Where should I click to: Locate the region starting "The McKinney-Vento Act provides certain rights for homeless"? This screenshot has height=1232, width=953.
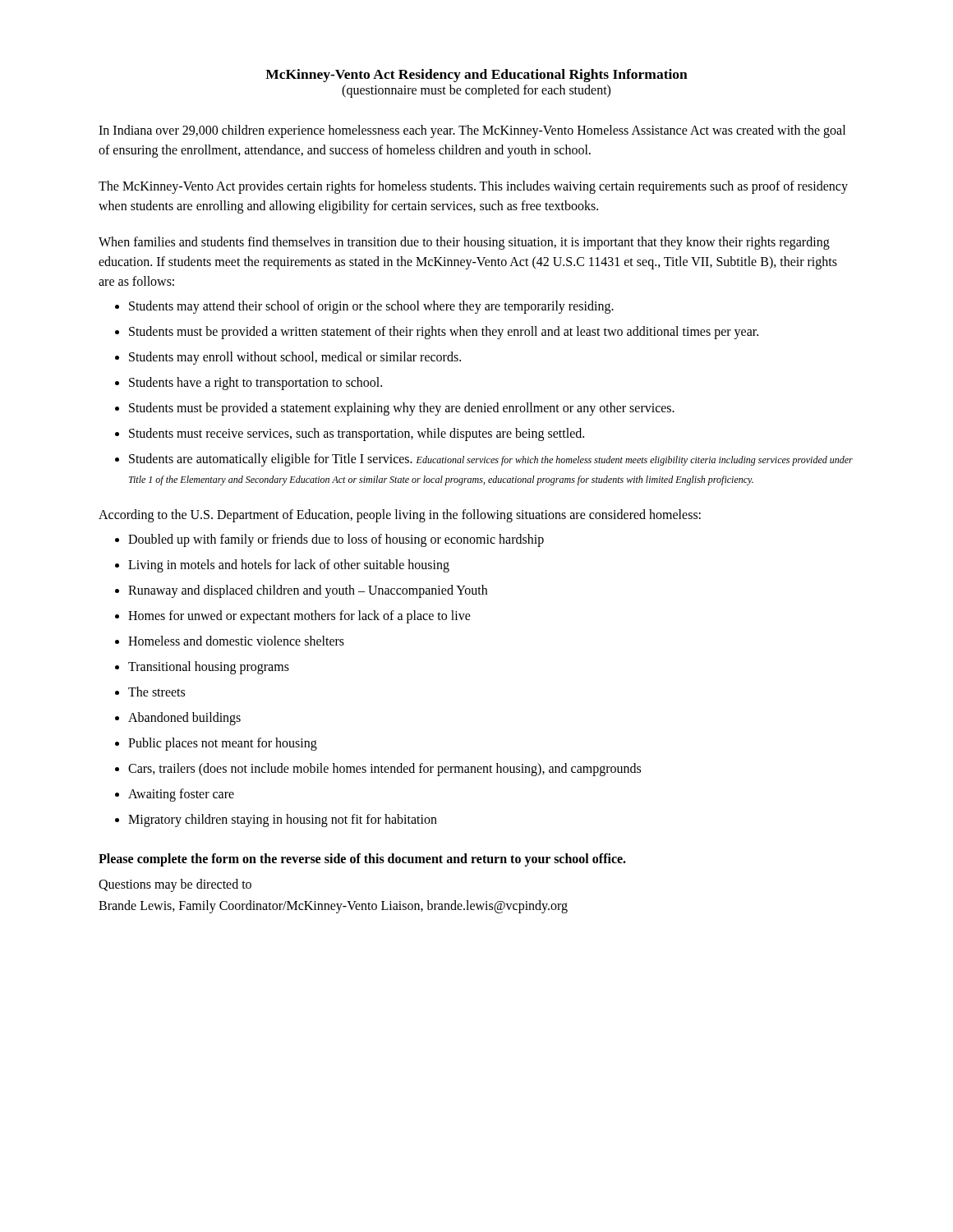tap(473, 196)
